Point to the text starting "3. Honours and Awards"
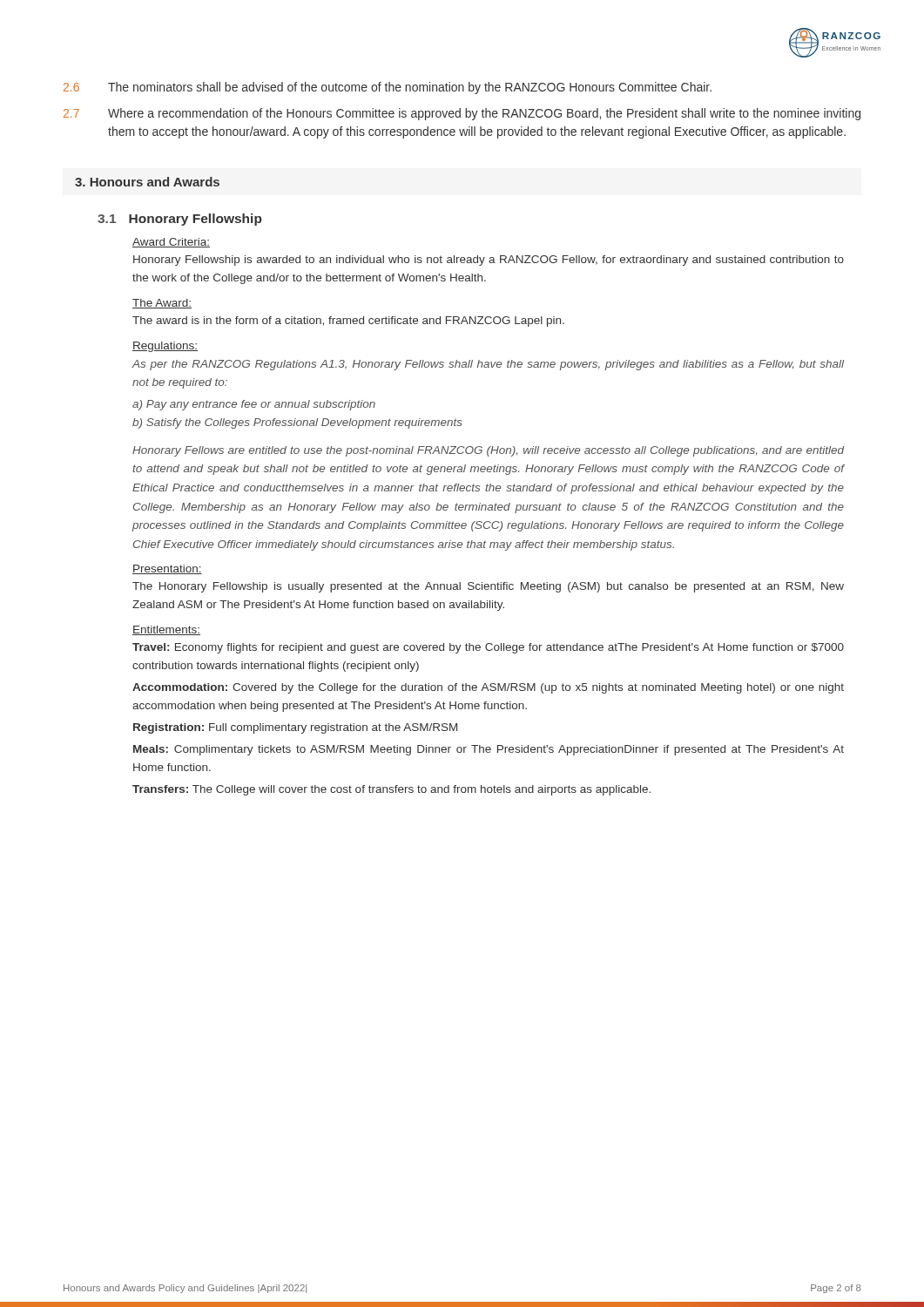Screen dimensions: 1307x924 click(x=148, y=182)
